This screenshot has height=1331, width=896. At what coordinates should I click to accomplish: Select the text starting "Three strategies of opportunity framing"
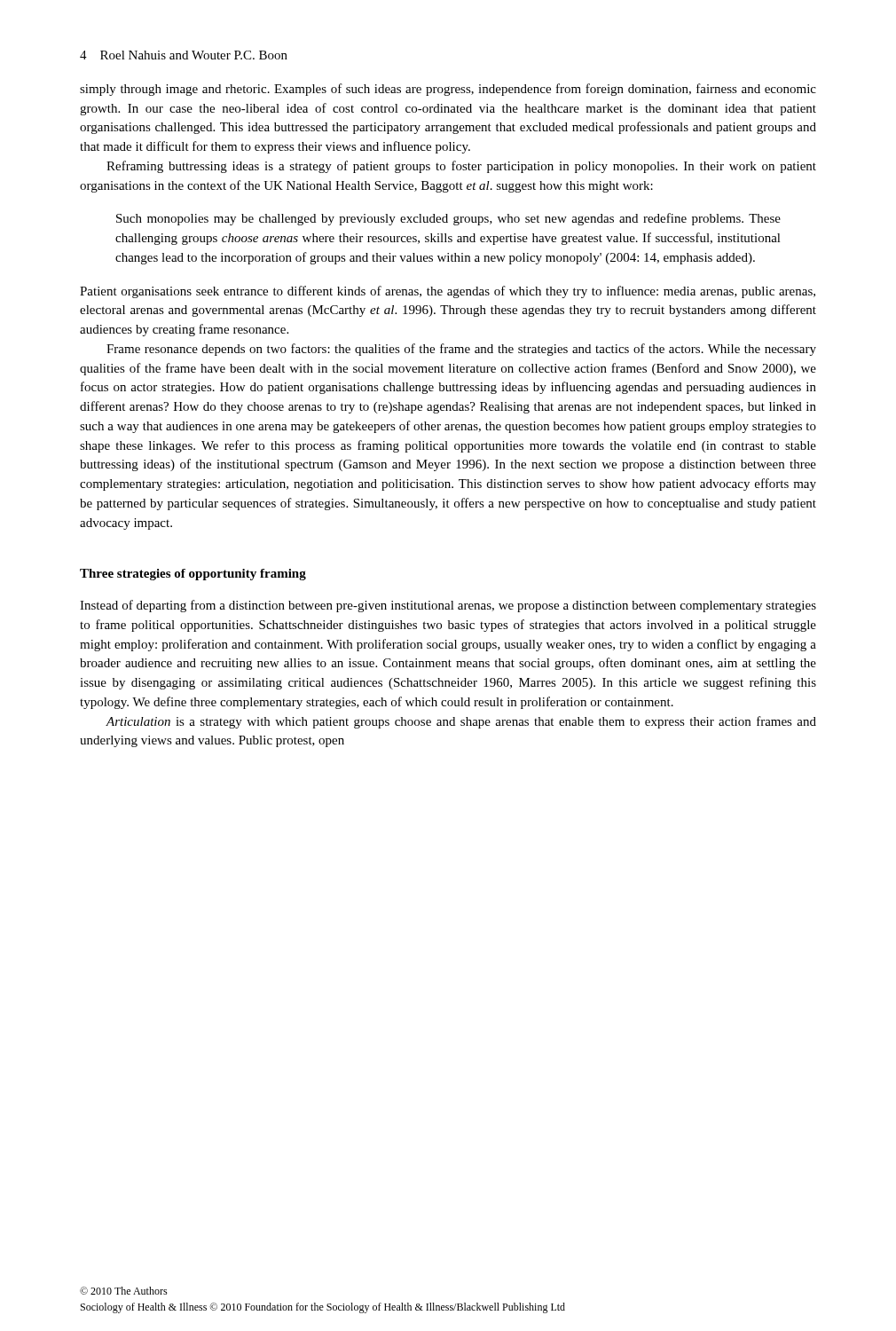[x=193, y=575]
